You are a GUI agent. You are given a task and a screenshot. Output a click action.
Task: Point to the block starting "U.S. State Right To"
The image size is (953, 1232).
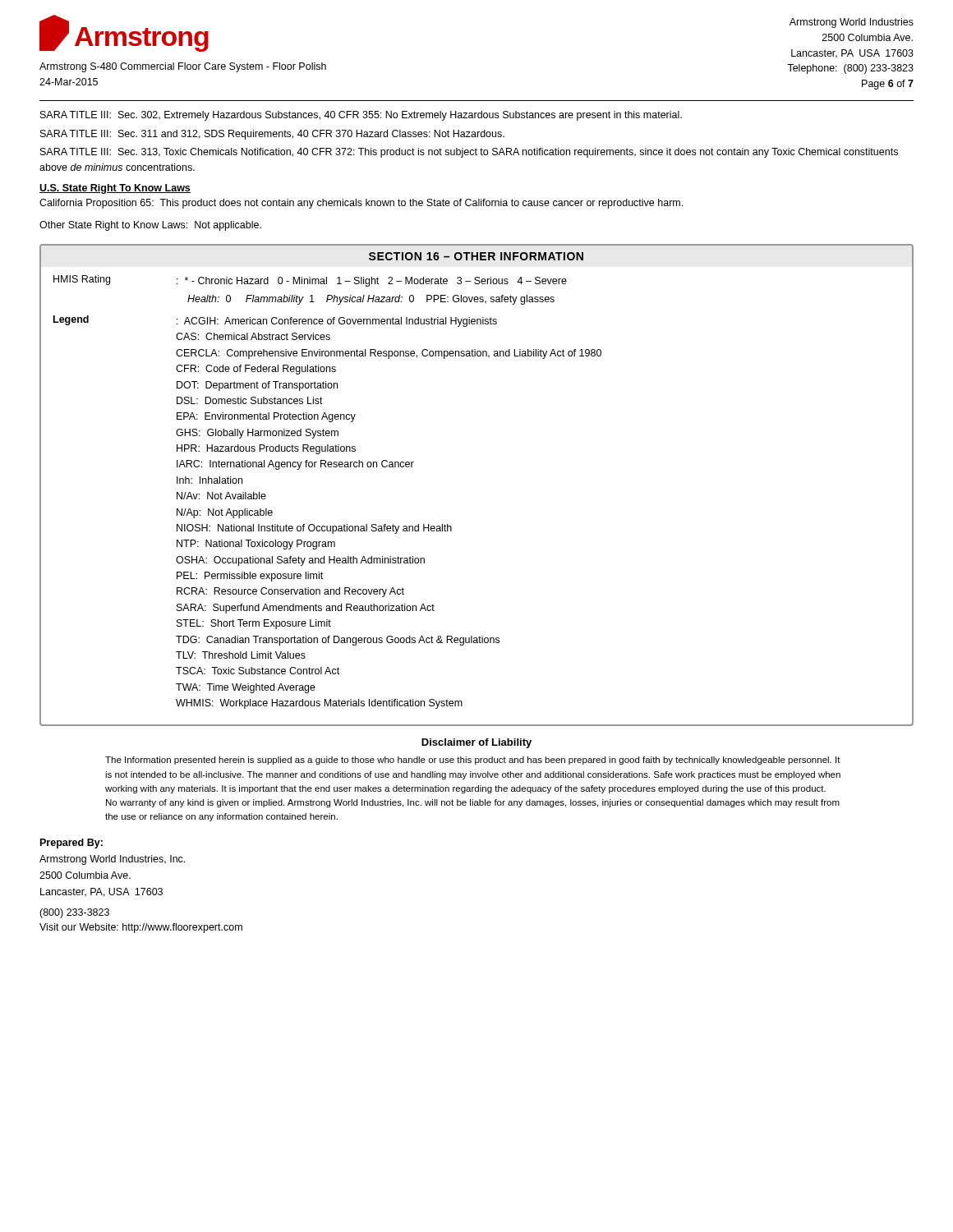[115, 188]
